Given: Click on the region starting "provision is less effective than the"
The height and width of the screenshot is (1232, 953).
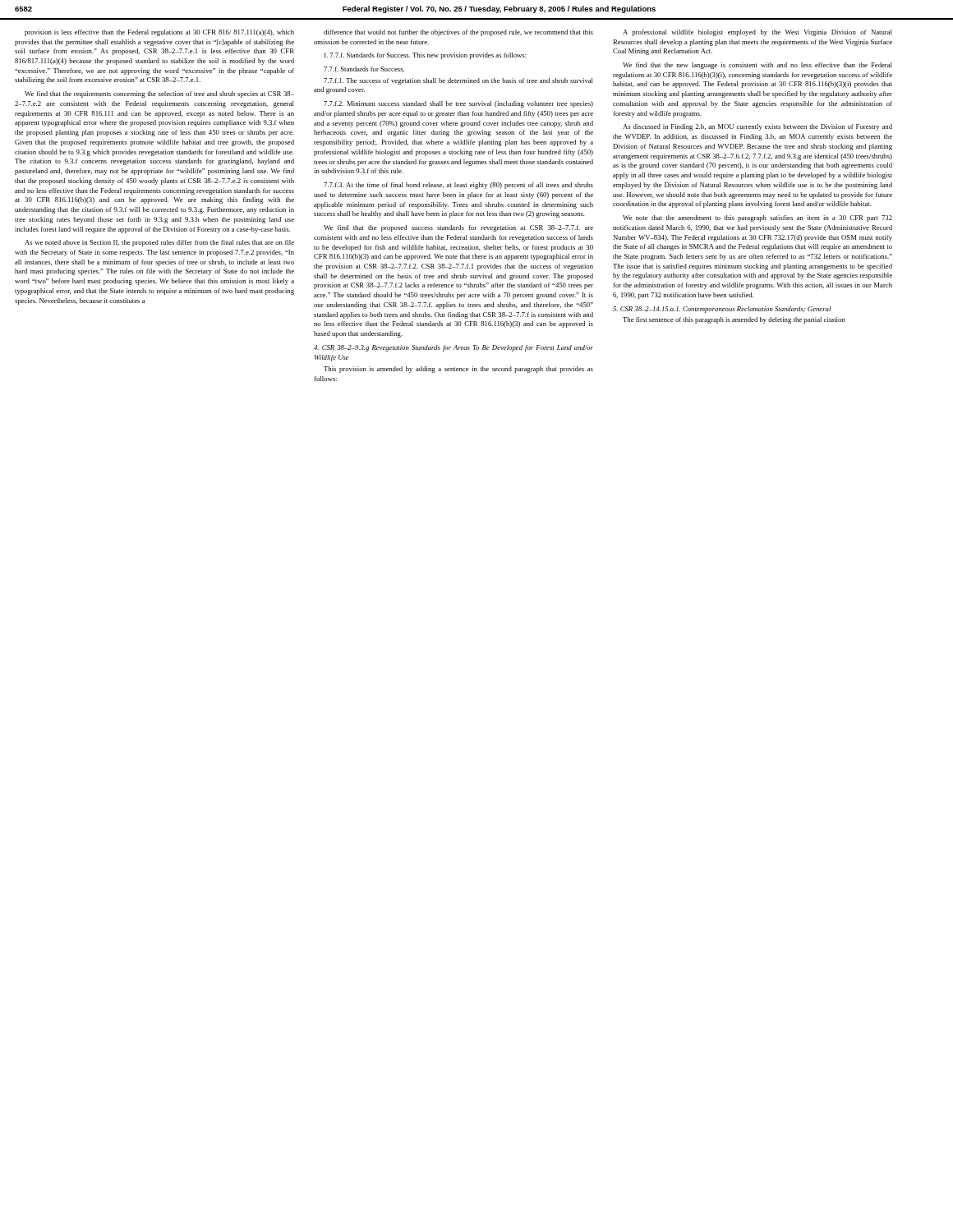Looking at the screenshot, I should (154, 57).
